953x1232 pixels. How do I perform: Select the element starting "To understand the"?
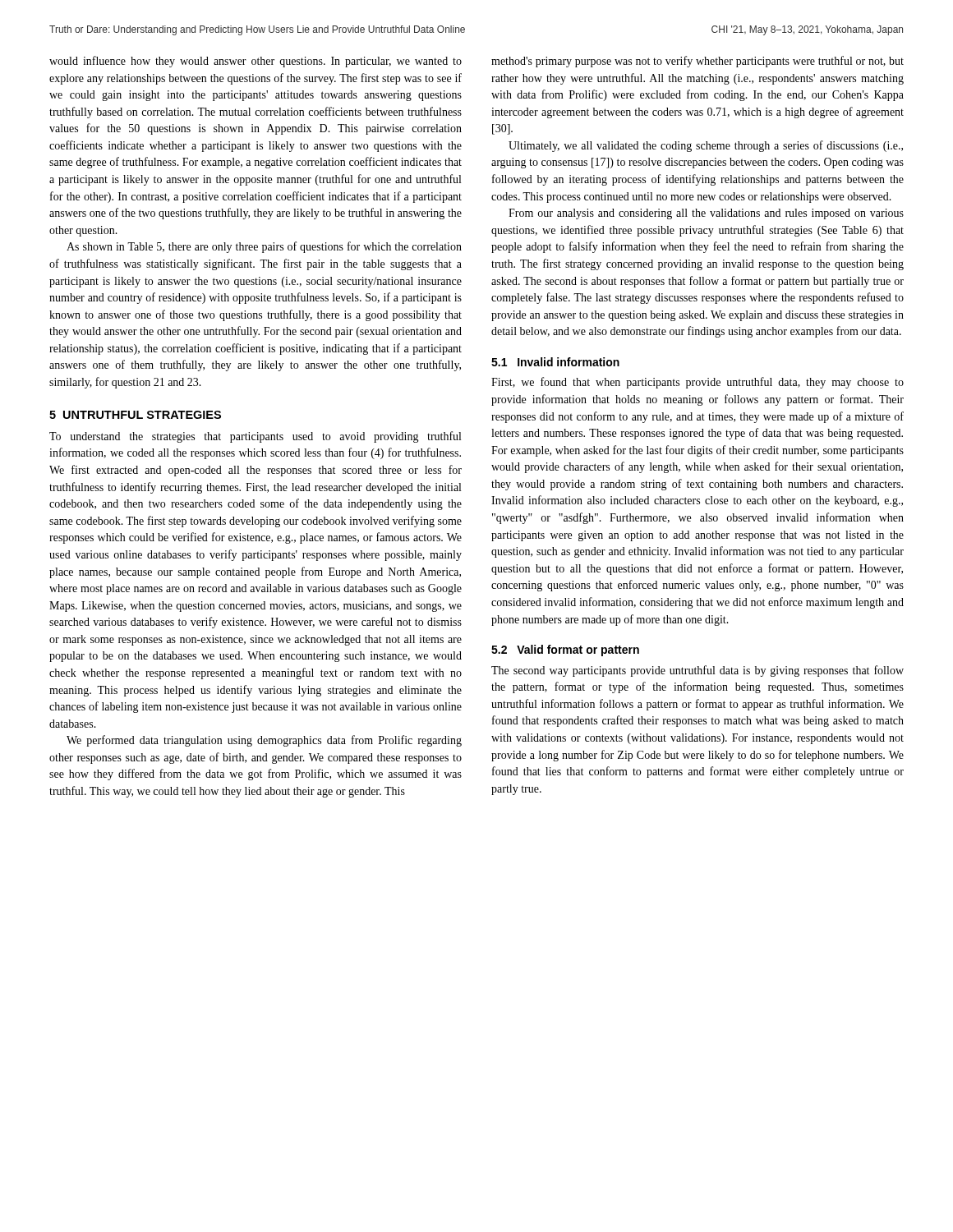255,581
